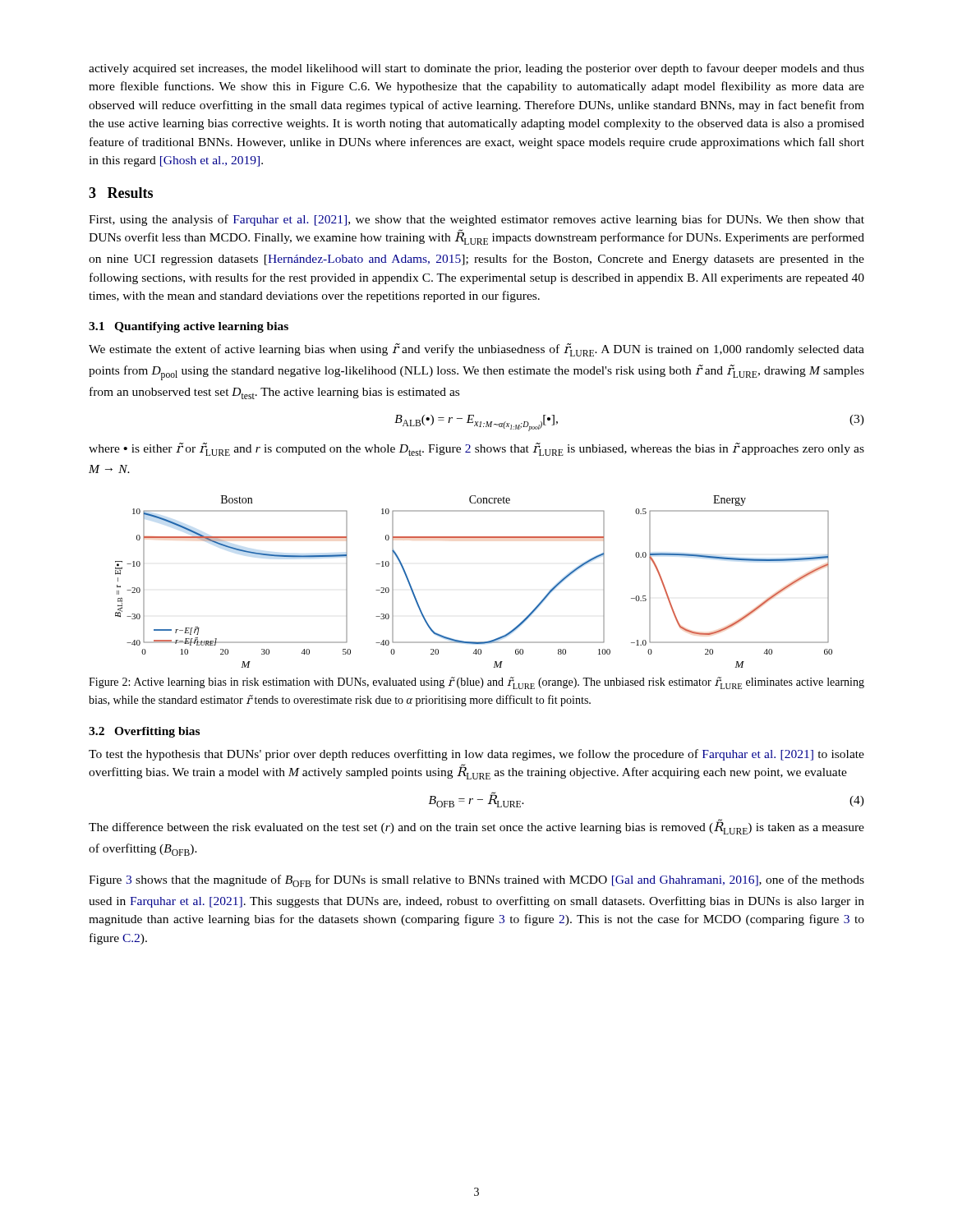This screenshot has height=1232, width=953.
Task: Find the text block starting "First, using the analysis"
Action: click(x=476, y=257)
